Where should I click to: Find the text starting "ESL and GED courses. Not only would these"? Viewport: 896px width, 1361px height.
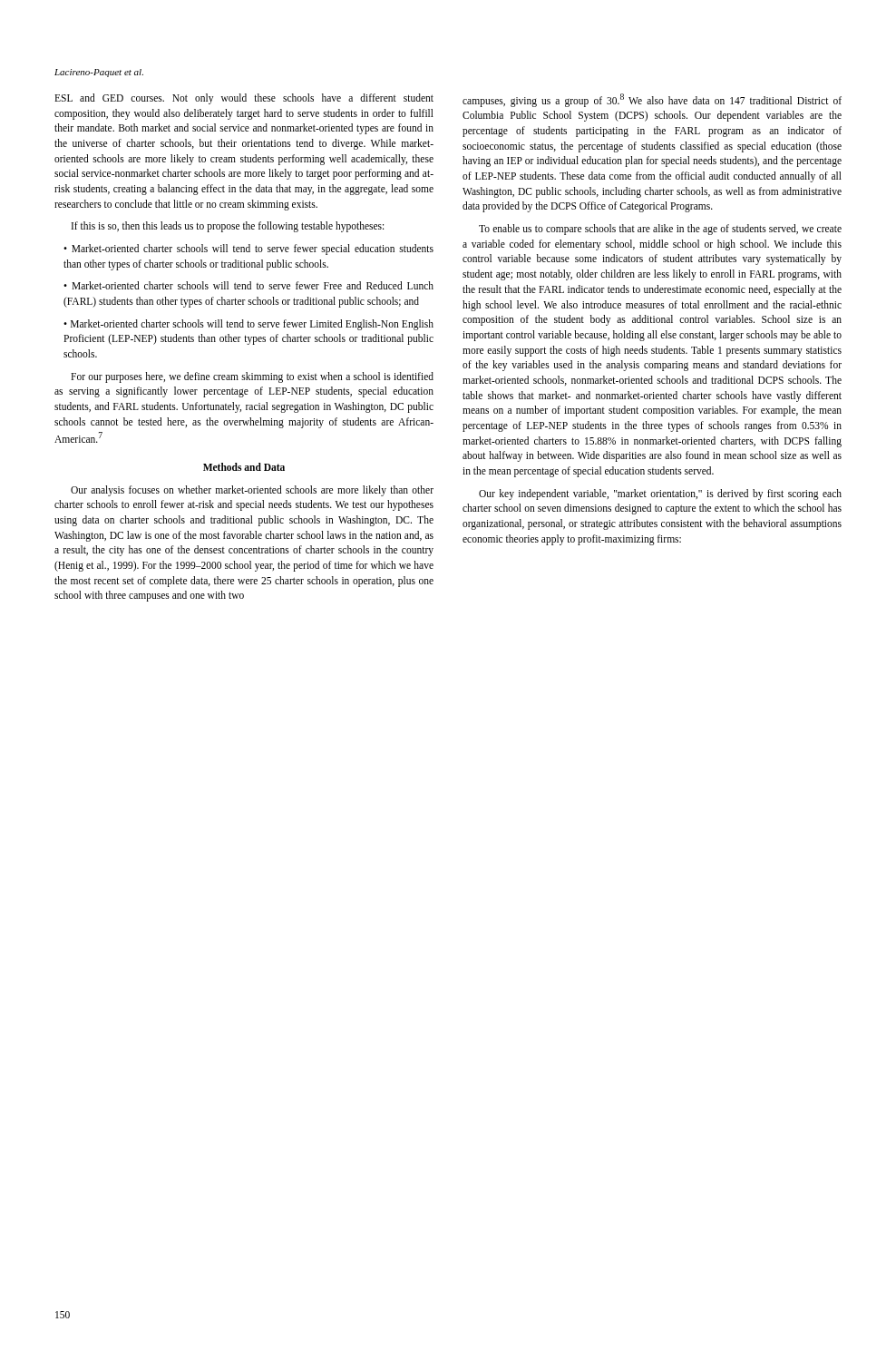coord(244,151)
